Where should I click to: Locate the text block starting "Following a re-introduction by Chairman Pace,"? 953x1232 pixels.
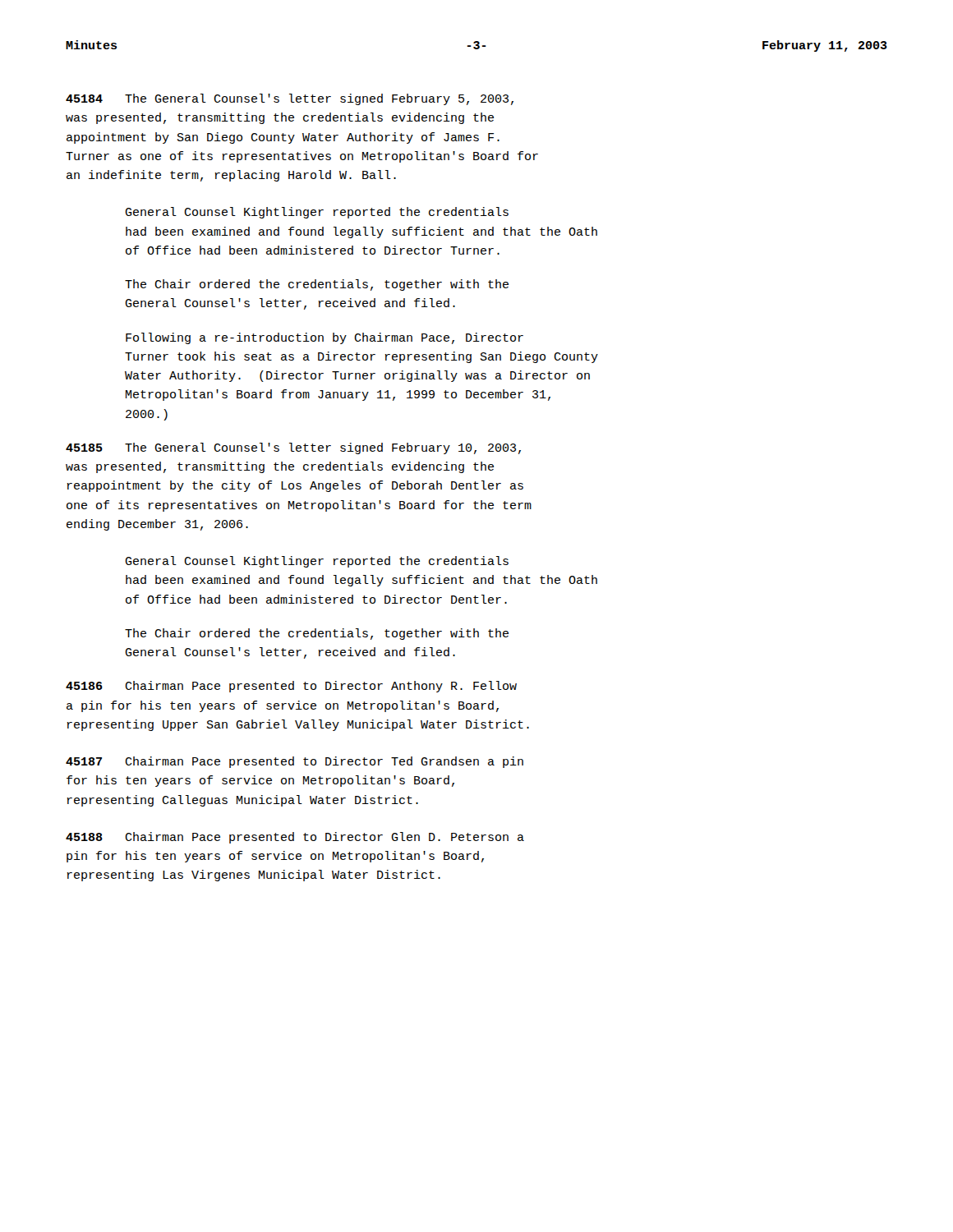(362, 377)
